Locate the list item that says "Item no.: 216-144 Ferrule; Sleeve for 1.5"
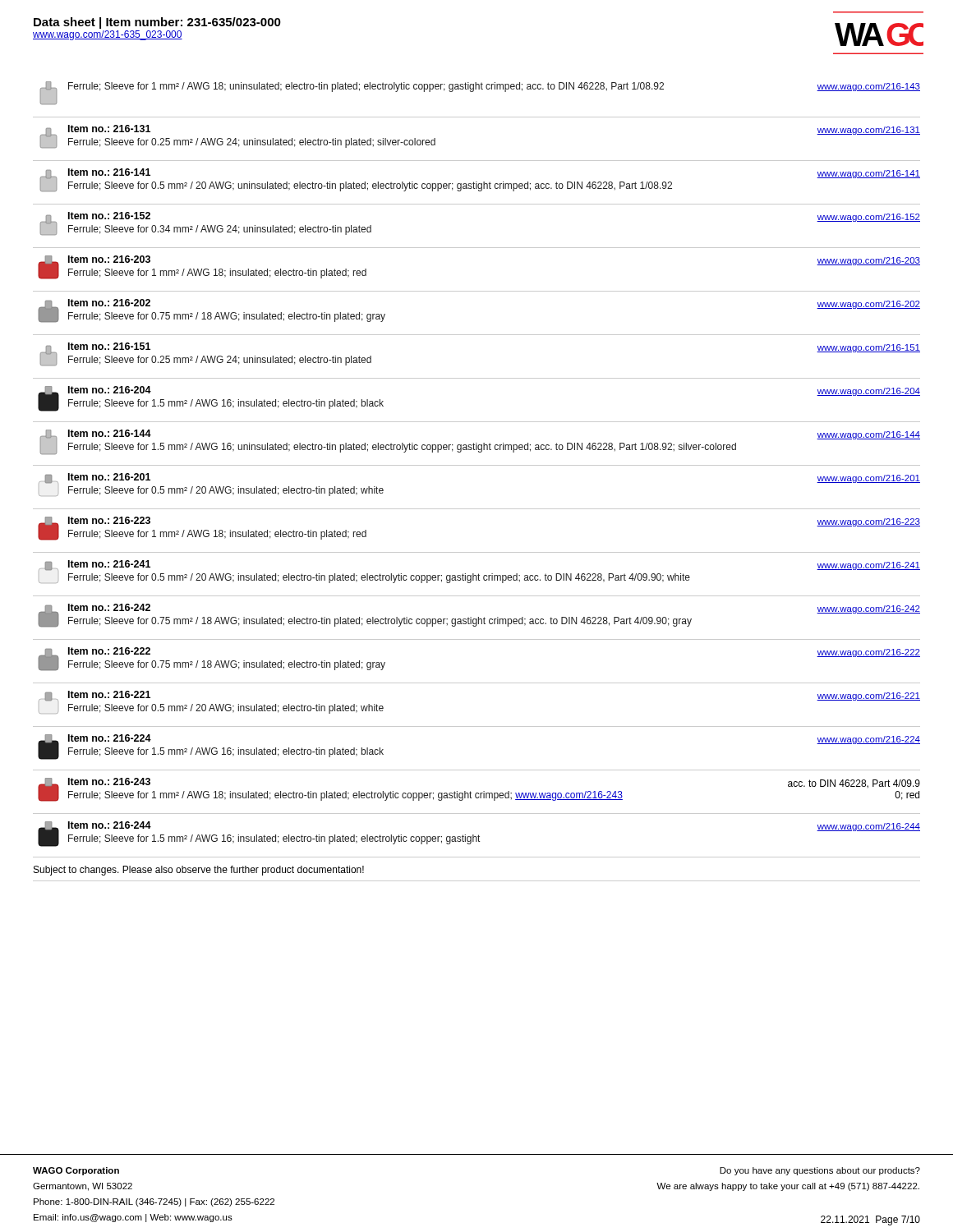This screenshot has width=953, height=1232. click(x=476, y=444)
